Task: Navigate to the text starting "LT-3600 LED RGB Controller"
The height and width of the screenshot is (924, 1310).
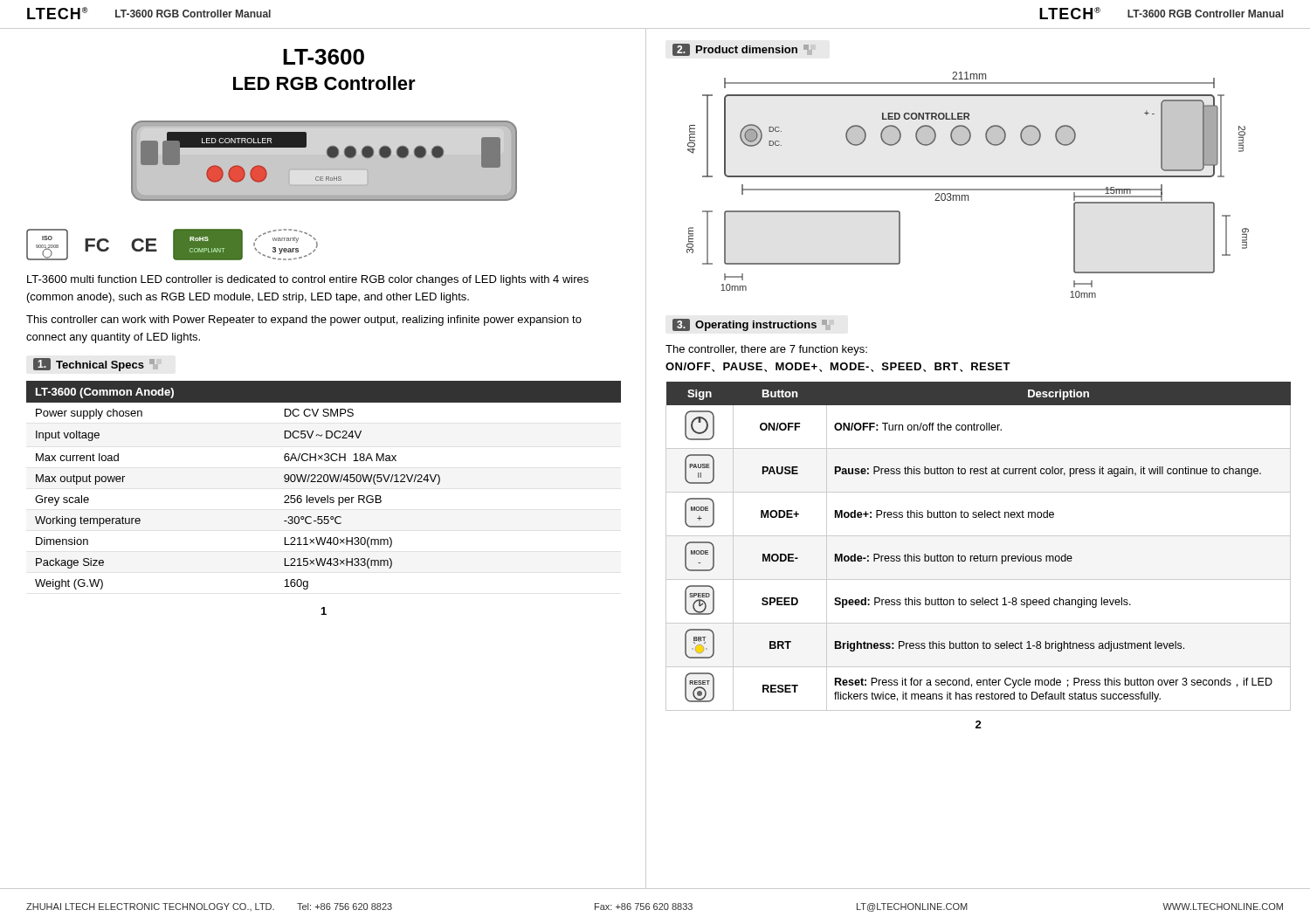Action: point(324,69)
